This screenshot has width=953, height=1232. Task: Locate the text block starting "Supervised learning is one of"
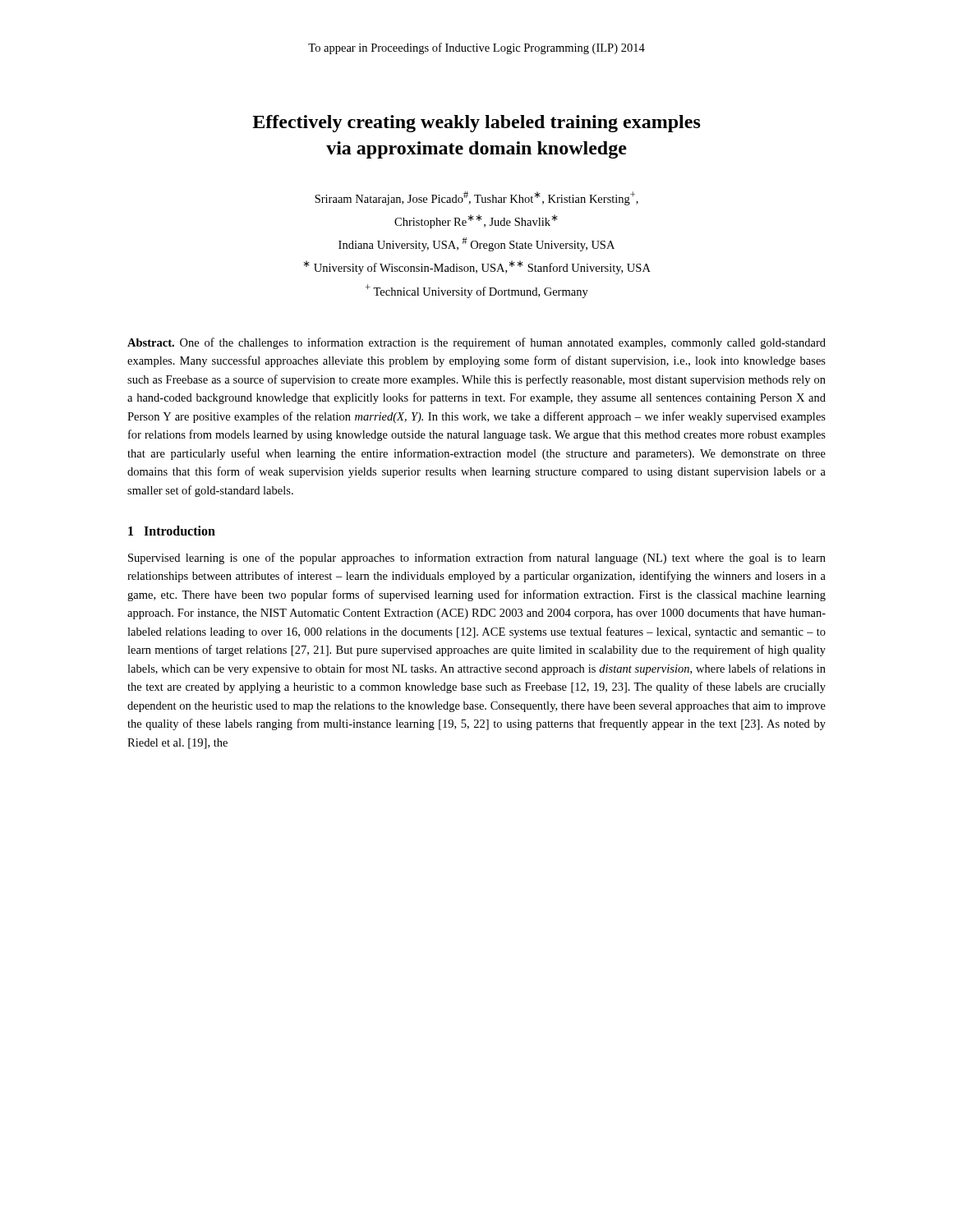pos(476,650)
